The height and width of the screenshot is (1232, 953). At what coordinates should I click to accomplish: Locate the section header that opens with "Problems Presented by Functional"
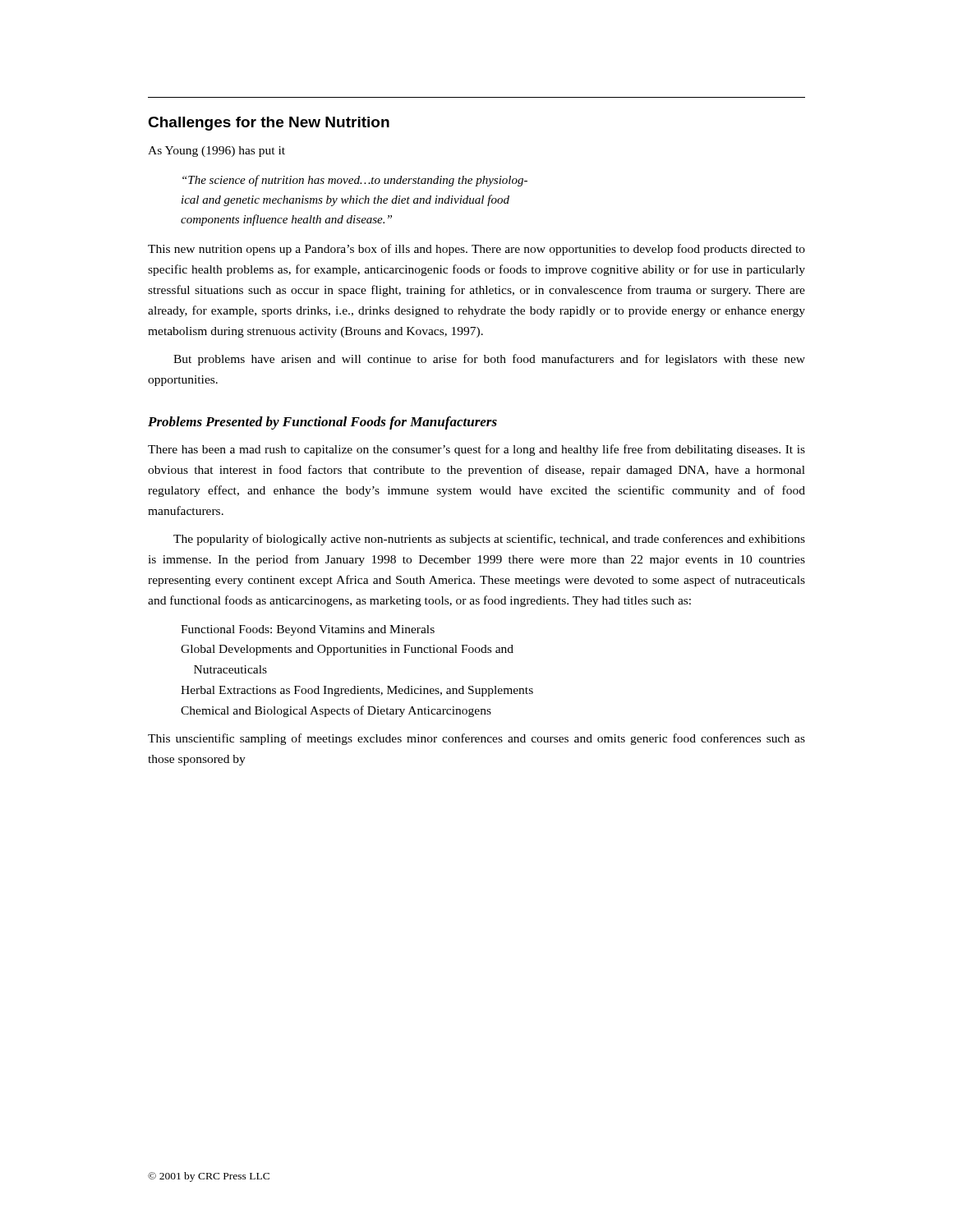[476, 422]
